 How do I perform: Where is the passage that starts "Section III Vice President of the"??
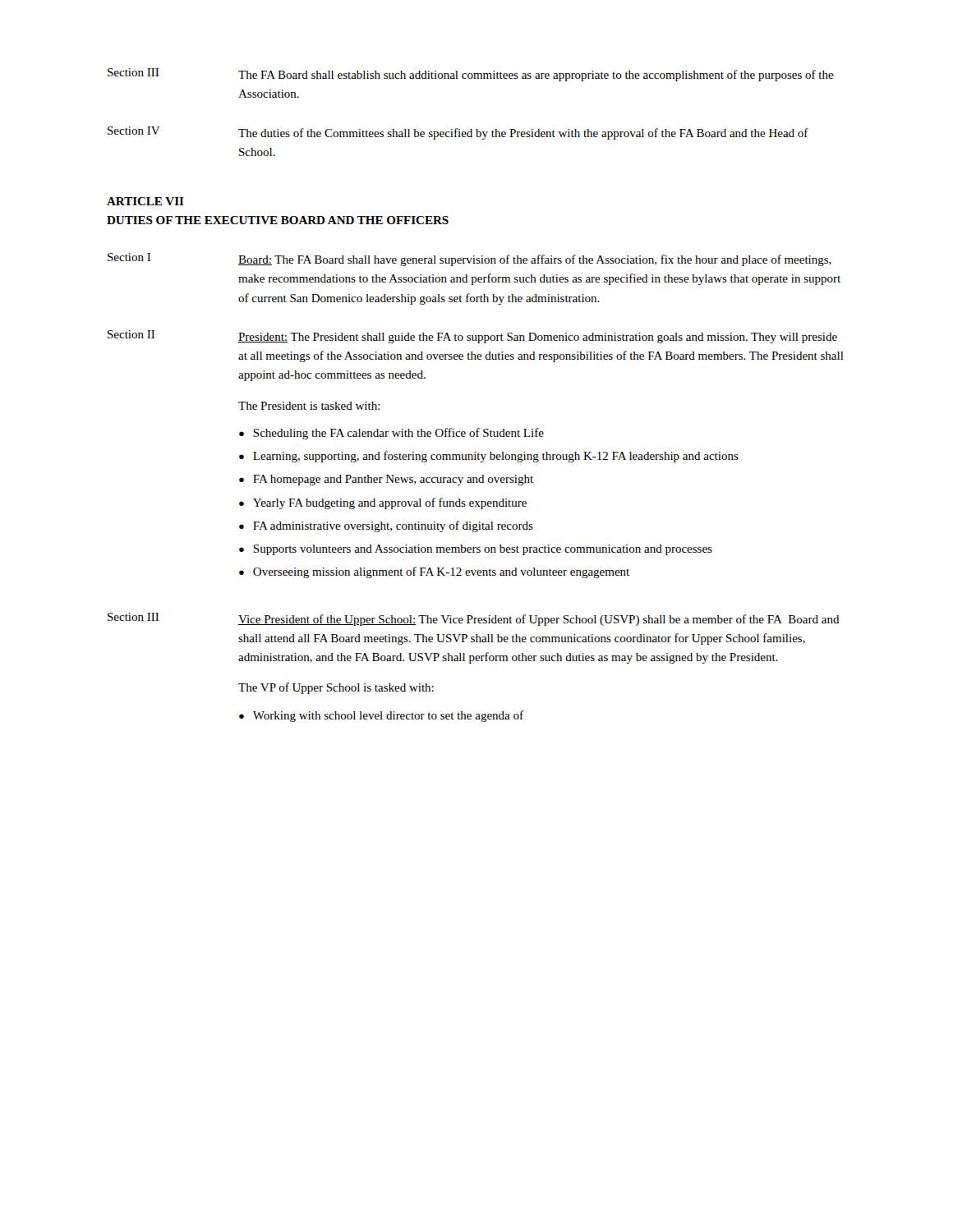click(476, 672)
